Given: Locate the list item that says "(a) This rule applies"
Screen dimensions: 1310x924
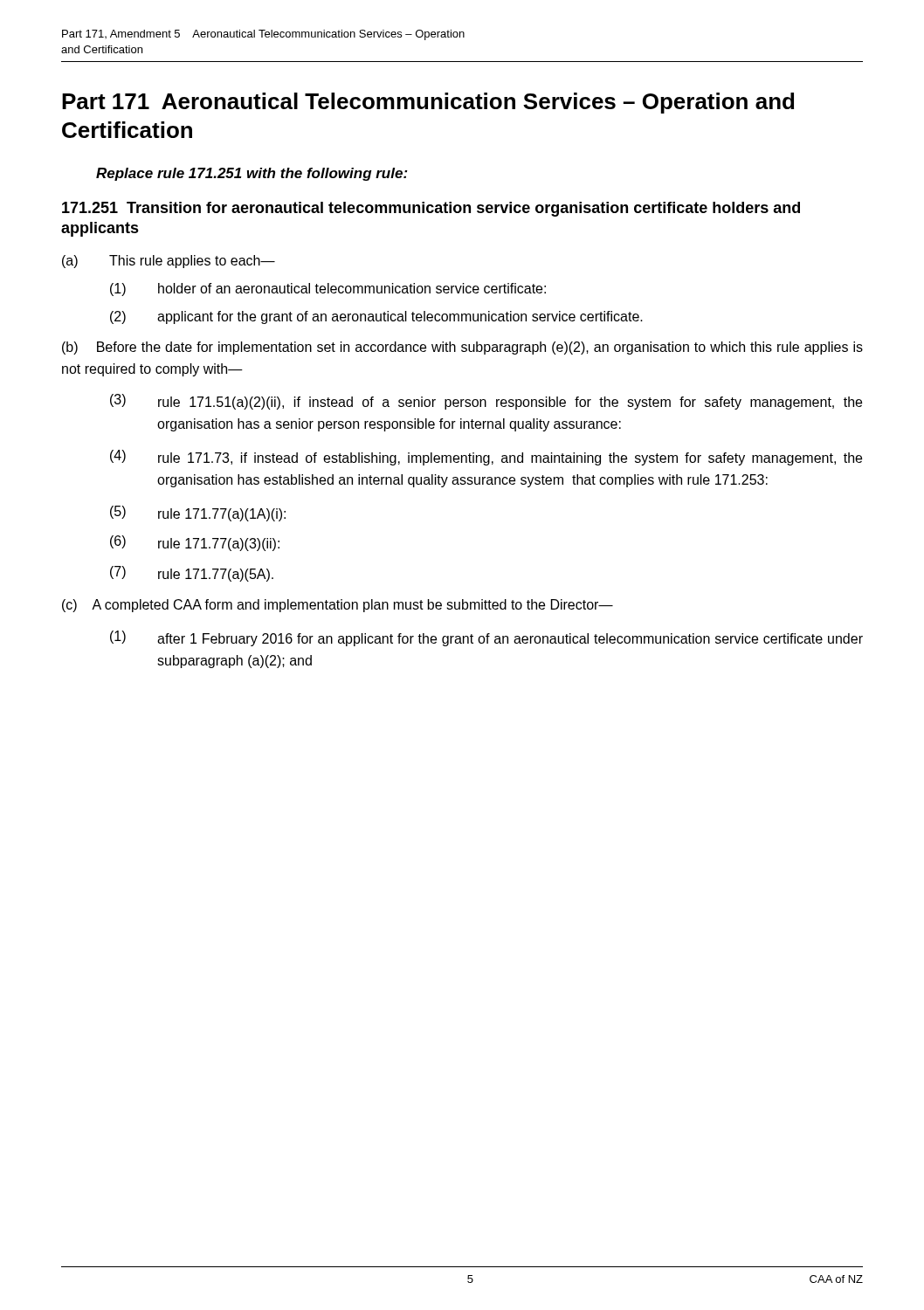Looking at the screenshot, I should 169,262.
